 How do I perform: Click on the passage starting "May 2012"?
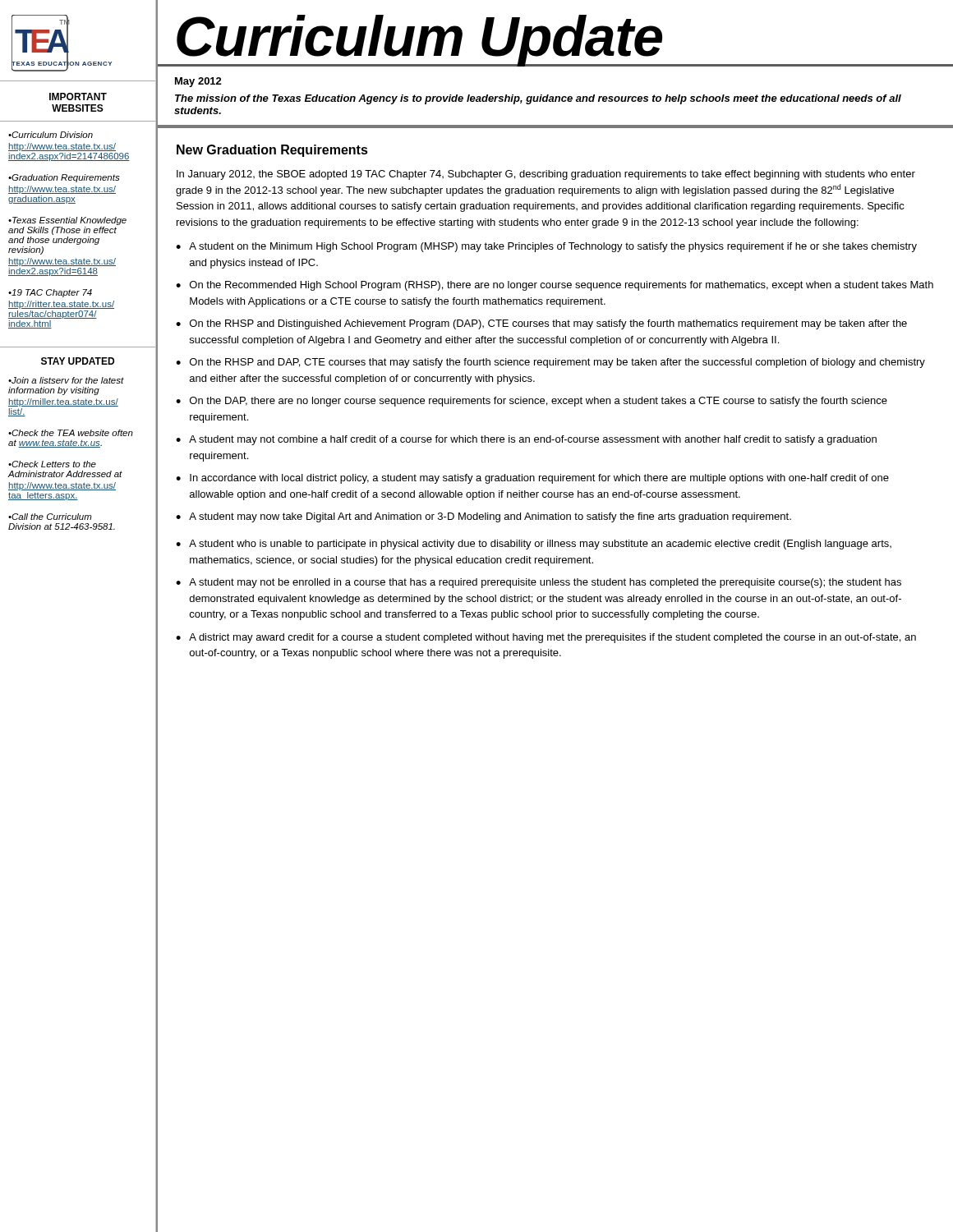tap(198, 81)
